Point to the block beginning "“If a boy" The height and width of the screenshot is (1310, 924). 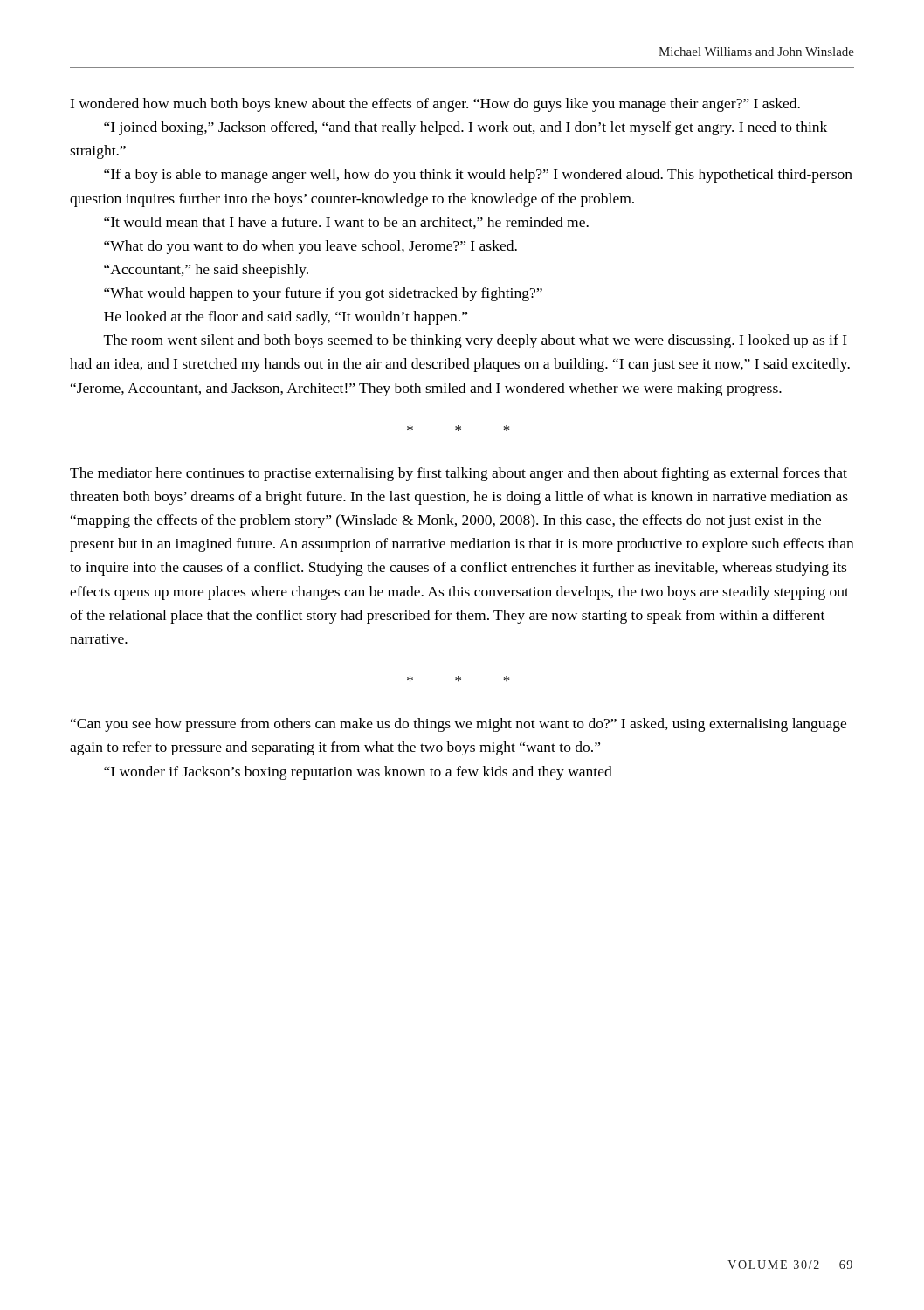(462, 186)
